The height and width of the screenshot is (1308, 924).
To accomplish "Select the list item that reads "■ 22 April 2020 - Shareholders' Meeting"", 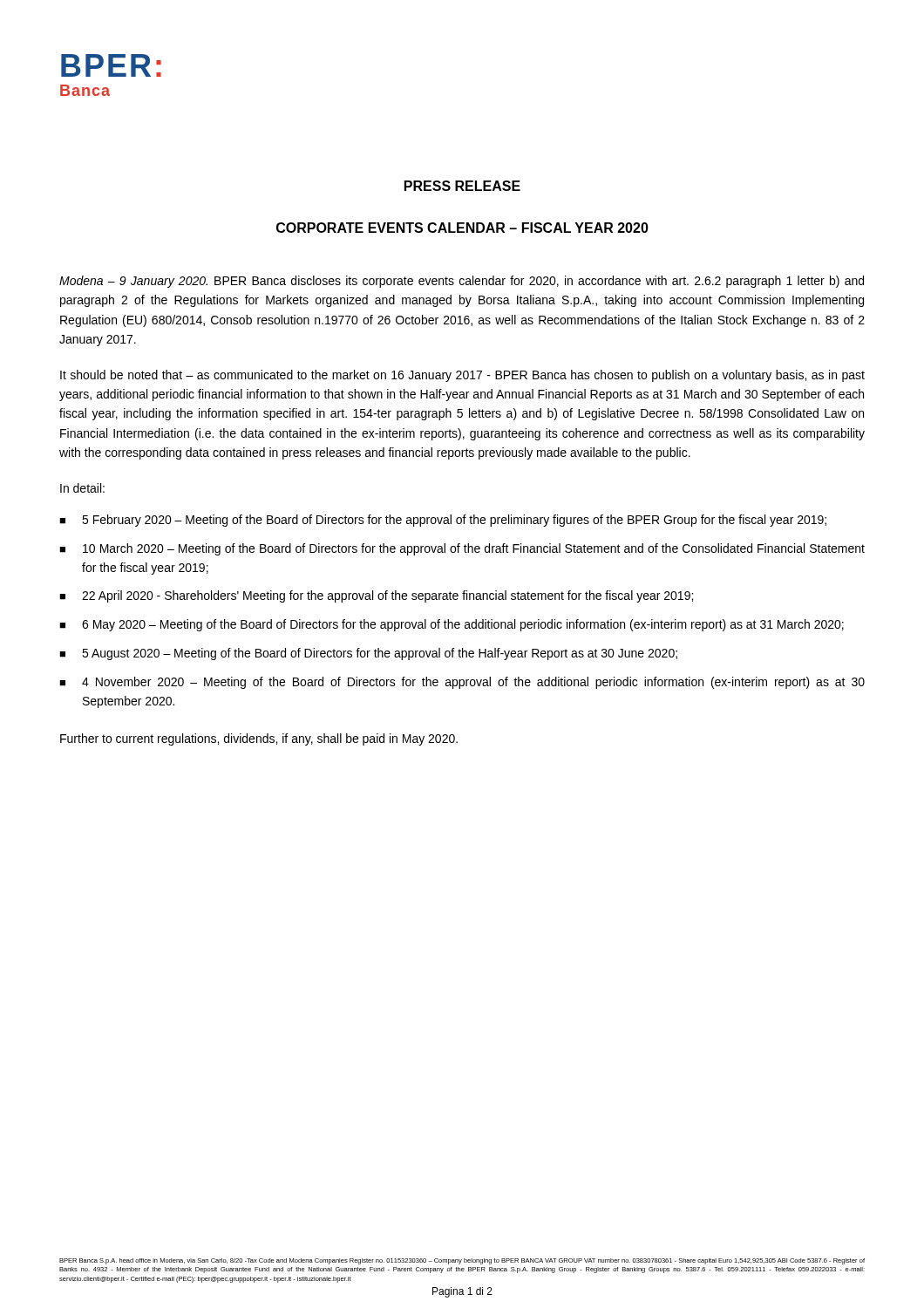I will pyautogui.click(x=377, y=596).
